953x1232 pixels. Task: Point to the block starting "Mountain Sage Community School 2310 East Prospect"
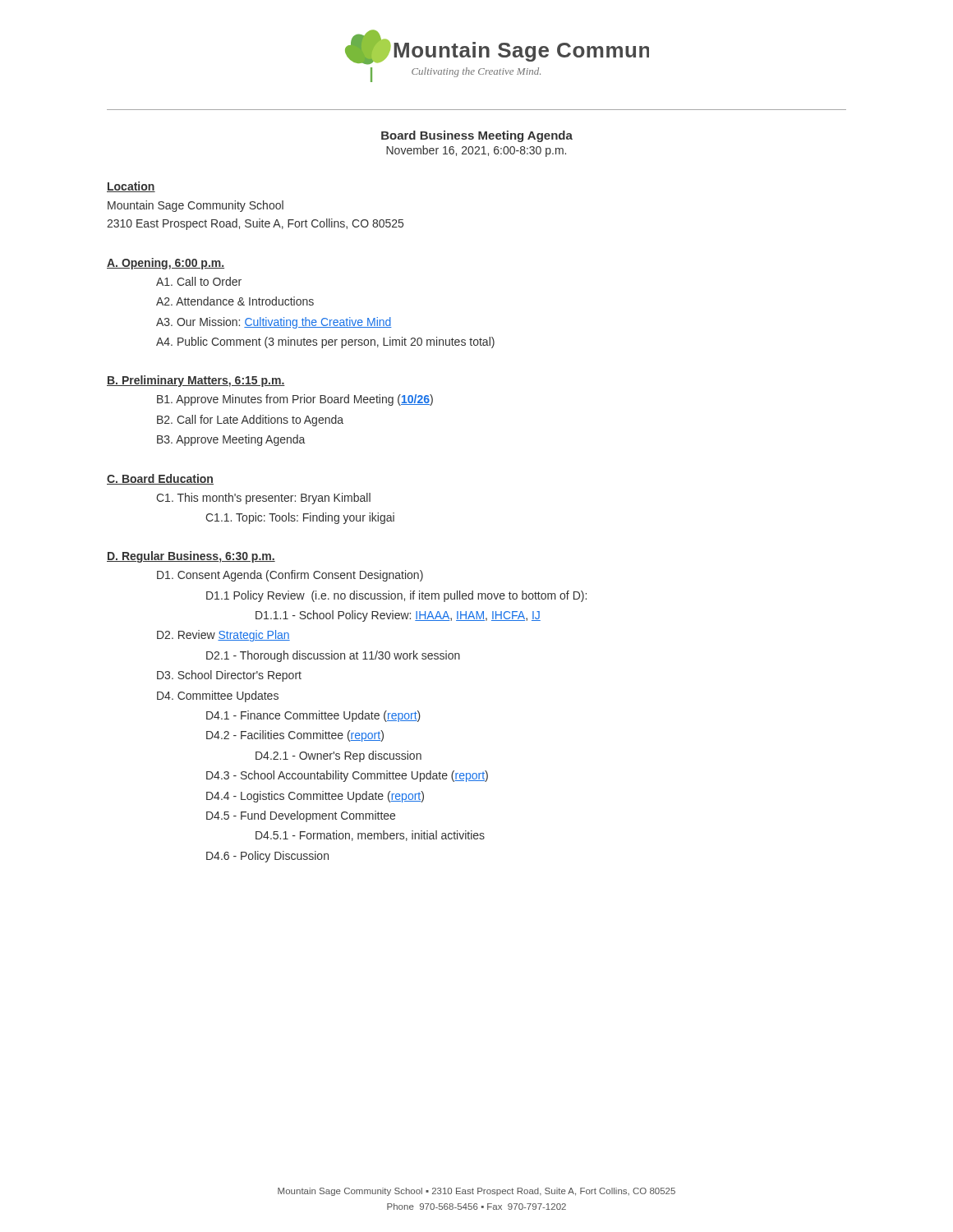pyautogui.click(x=255, y=214)
